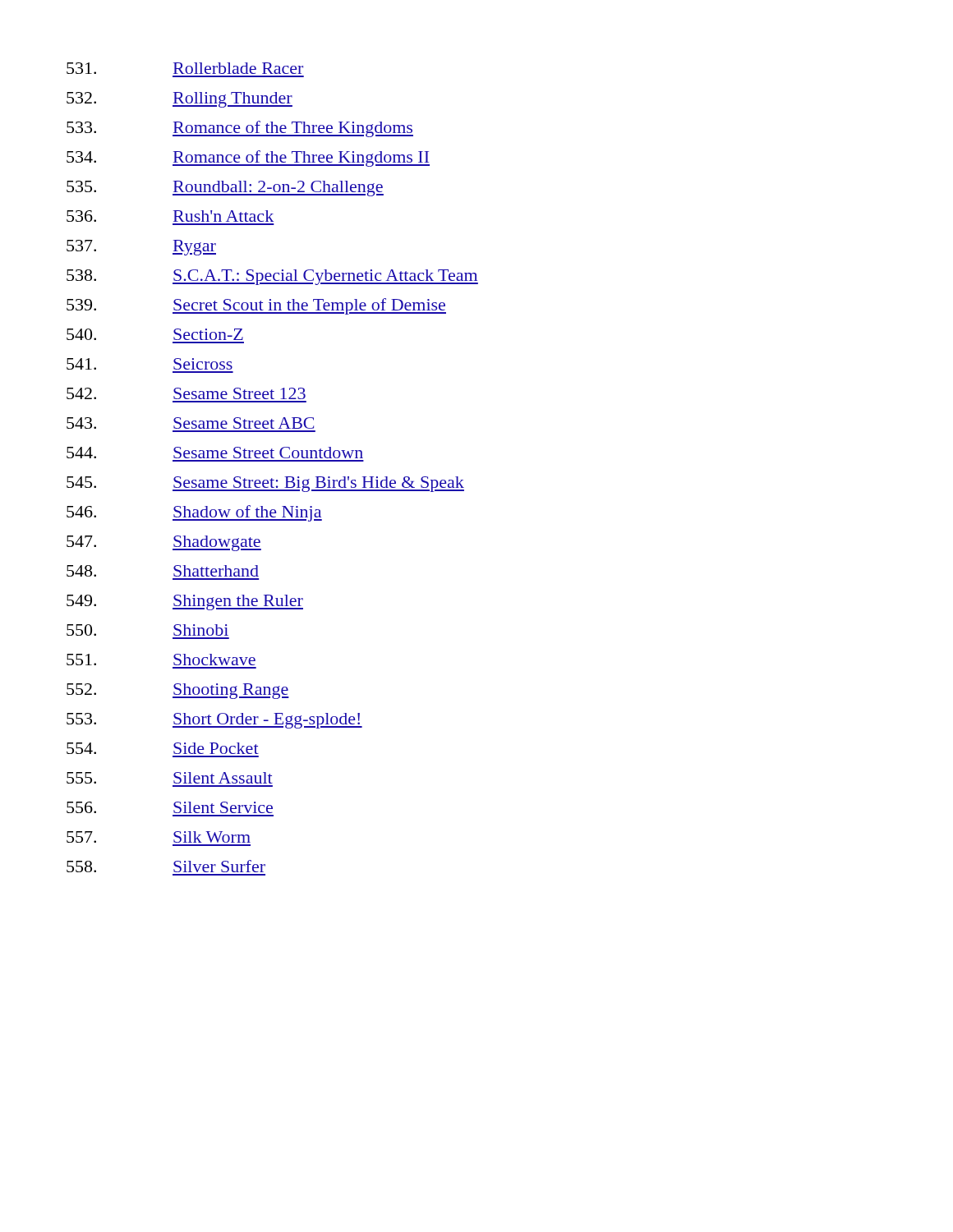
Task: Find the text block starting "557. Silk Worm"
Action: point(79,837)
